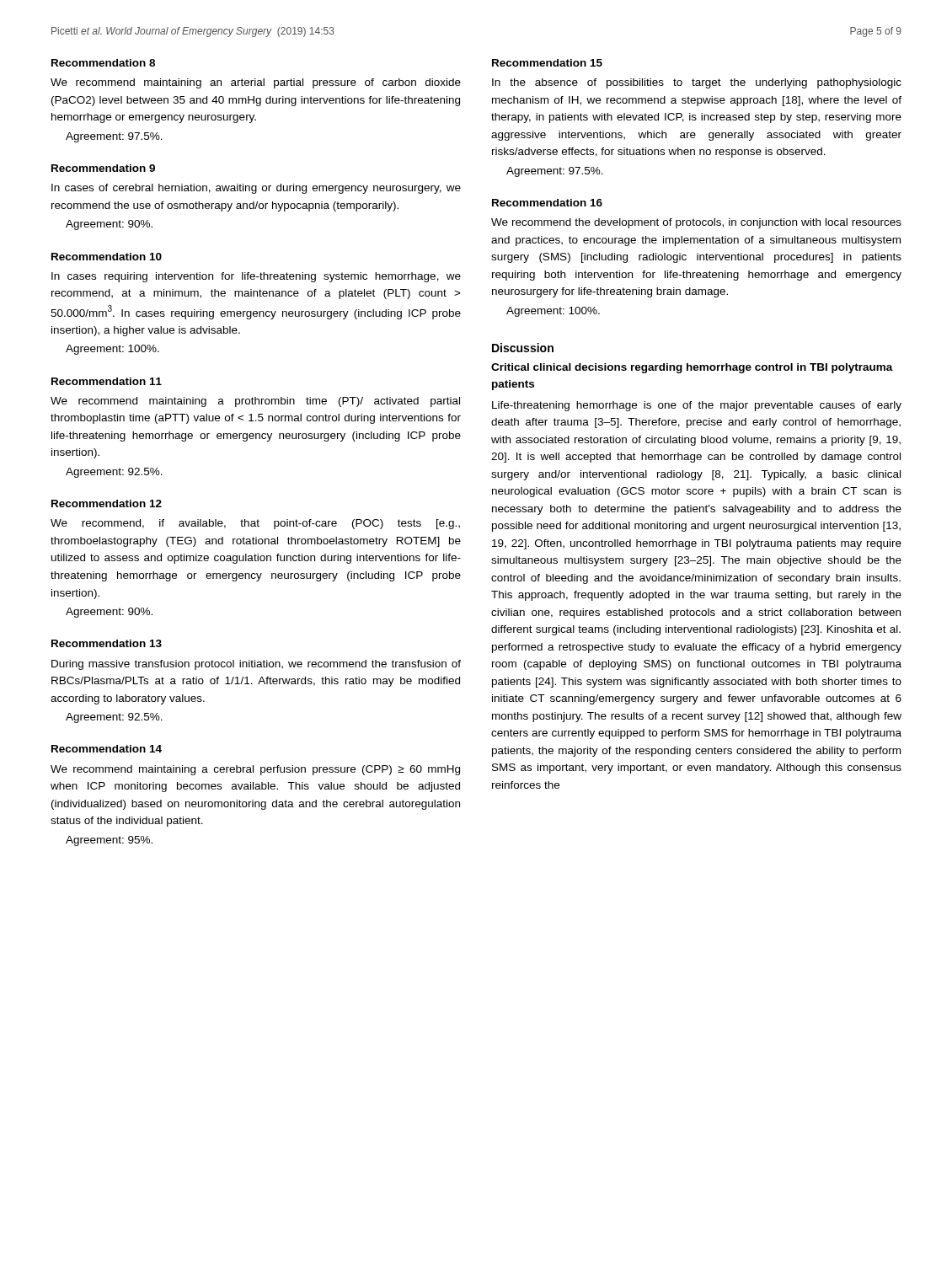Click where it says "Recommendation 16"
952x1264 pixels.
(x=547, y=203)
